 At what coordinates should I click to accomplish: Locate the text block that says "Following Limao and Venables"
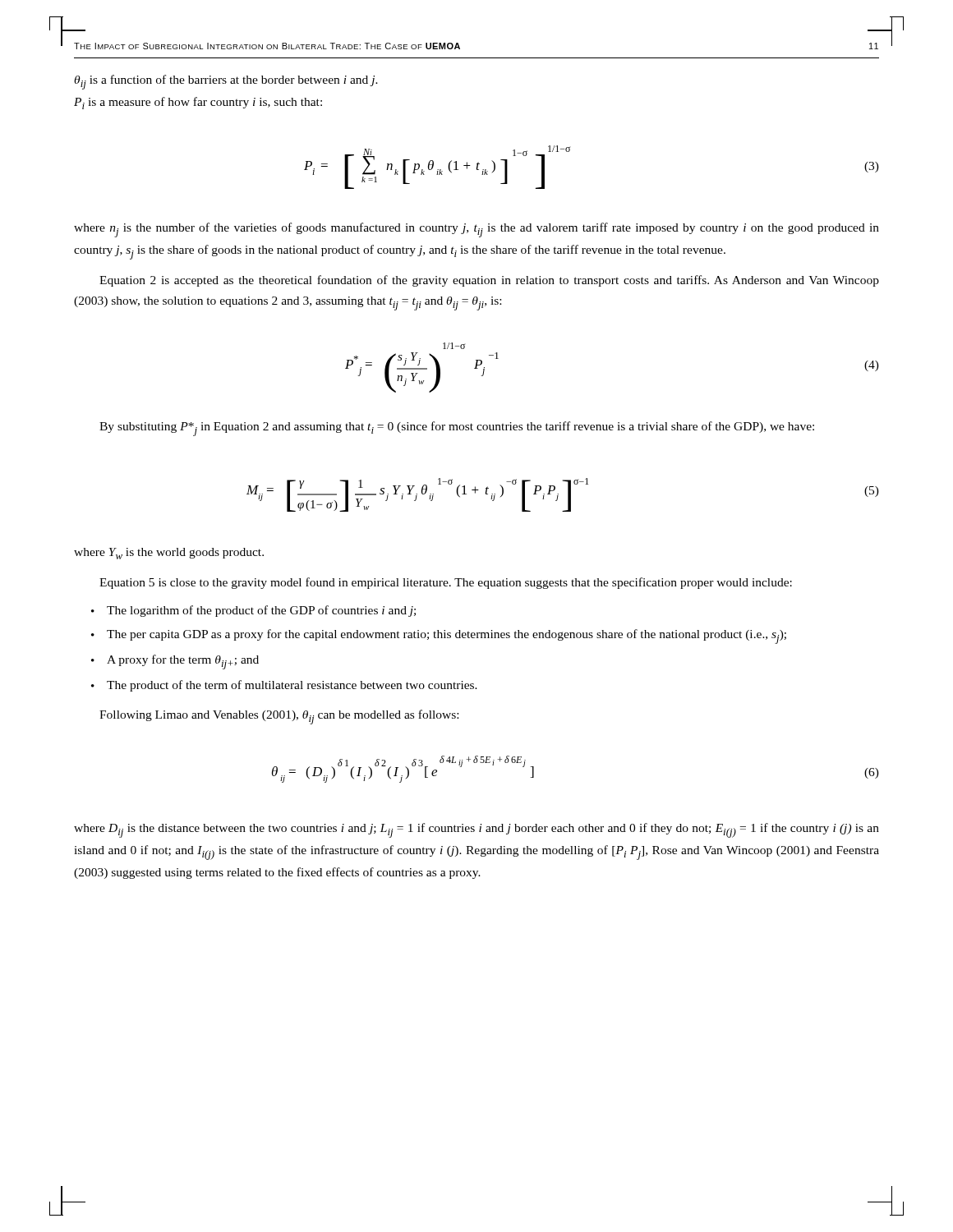click(x=279, y=717)
